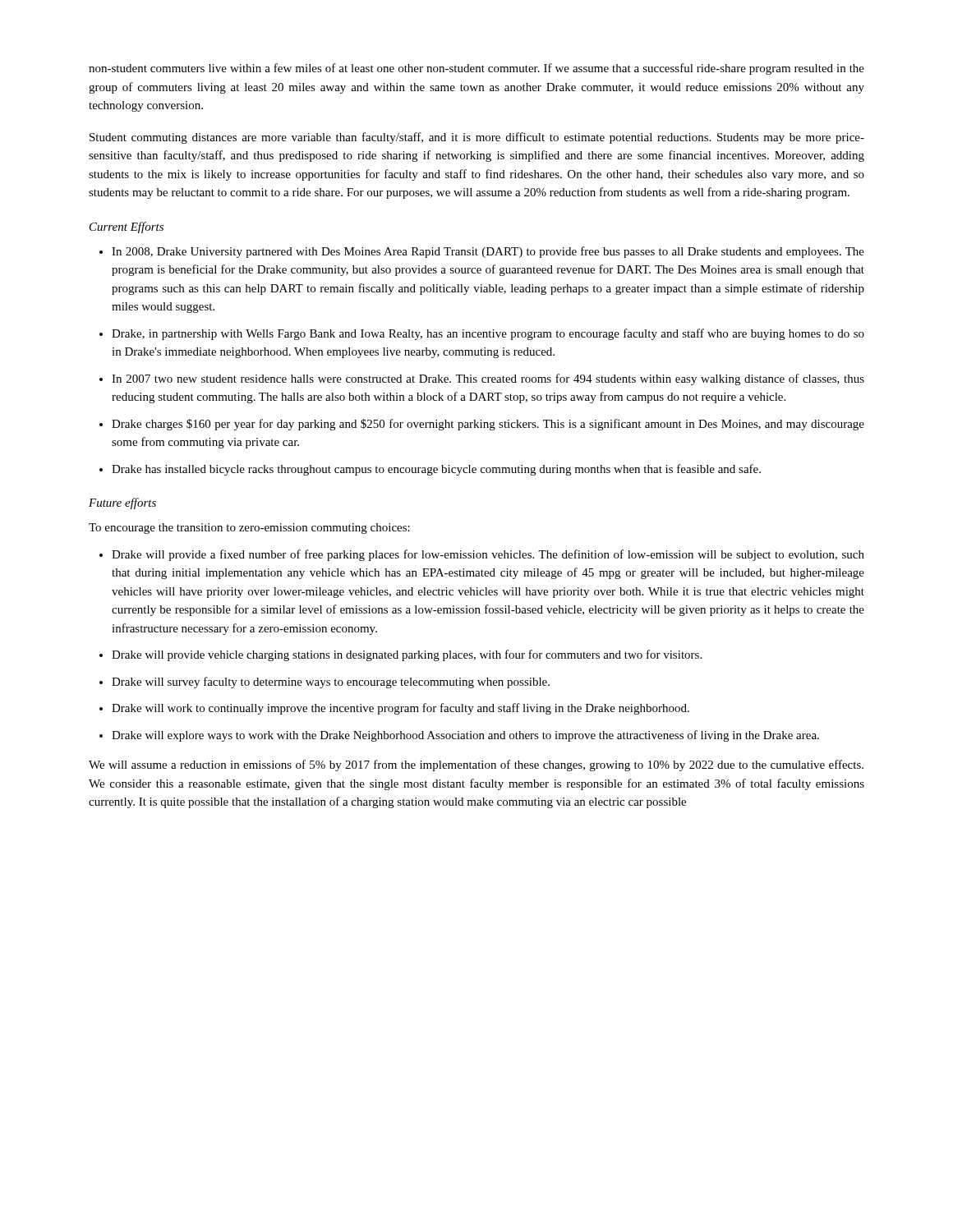Navigate to the region starting "Current Efforts"
Screen dimensions: 1232x953
tap(126, 226)
